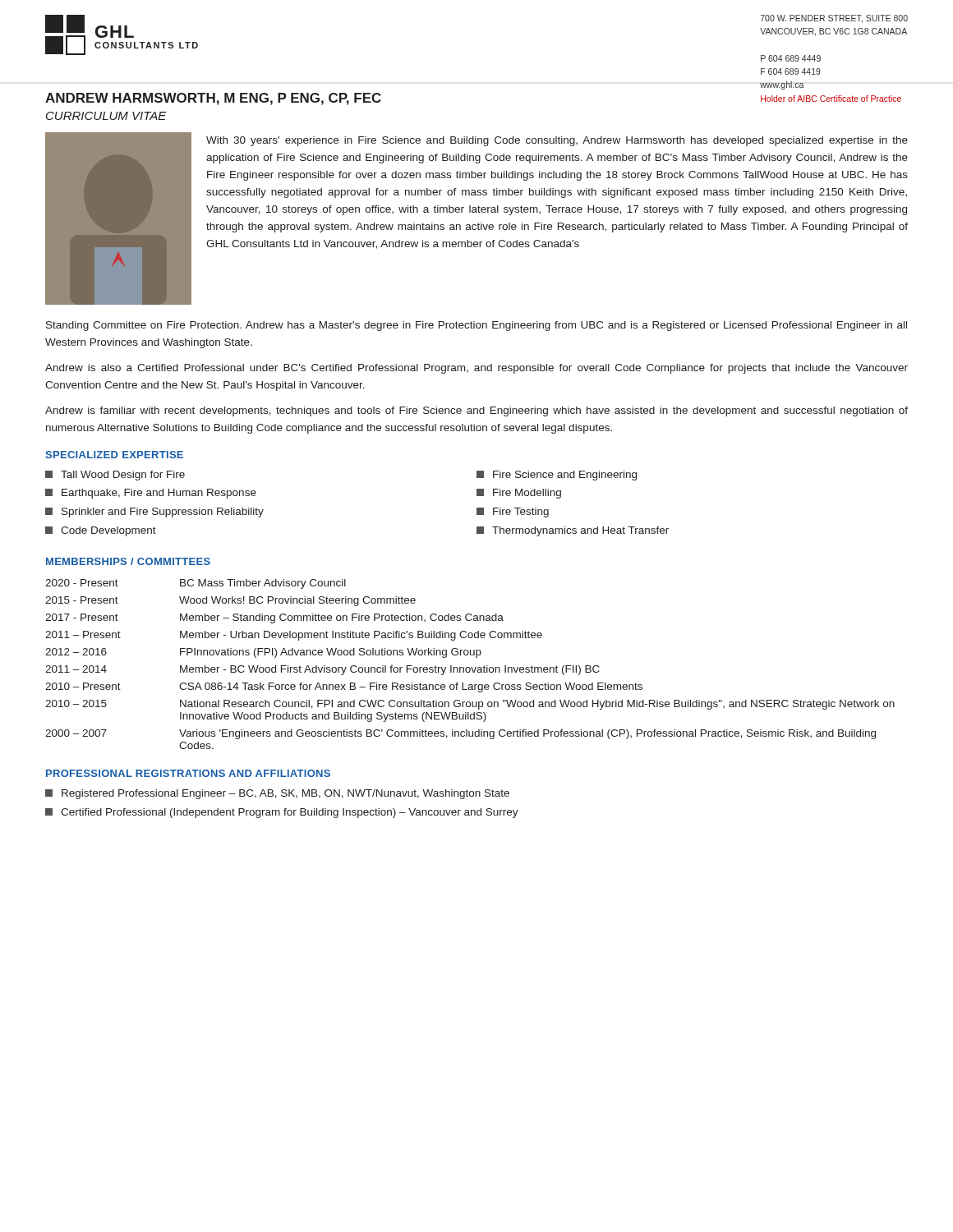Select the element starting "Andrew is also a"

[x=476, y=376]
